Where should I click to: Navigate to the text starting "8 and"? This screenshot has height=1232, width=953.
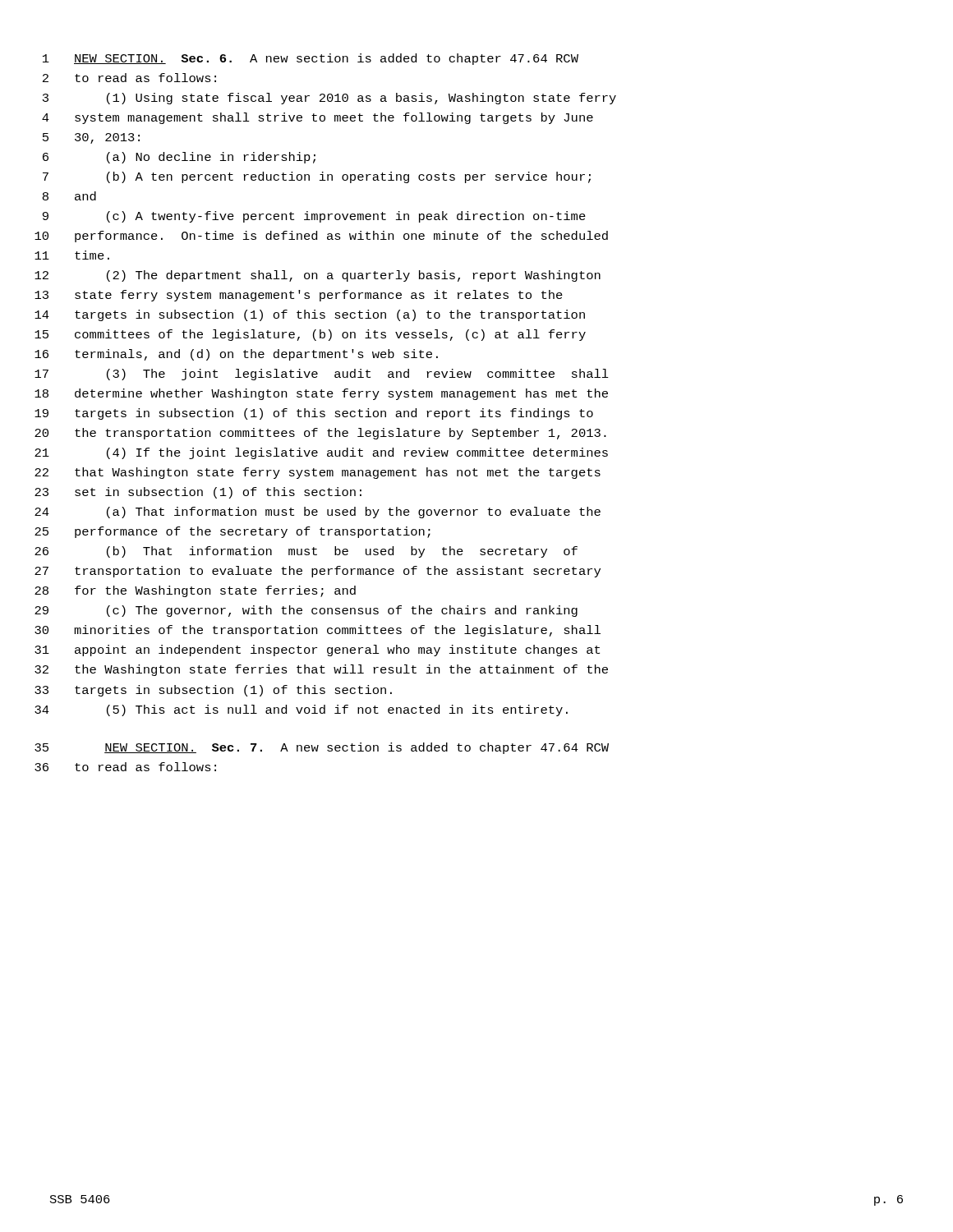click(x=84, y=195)
